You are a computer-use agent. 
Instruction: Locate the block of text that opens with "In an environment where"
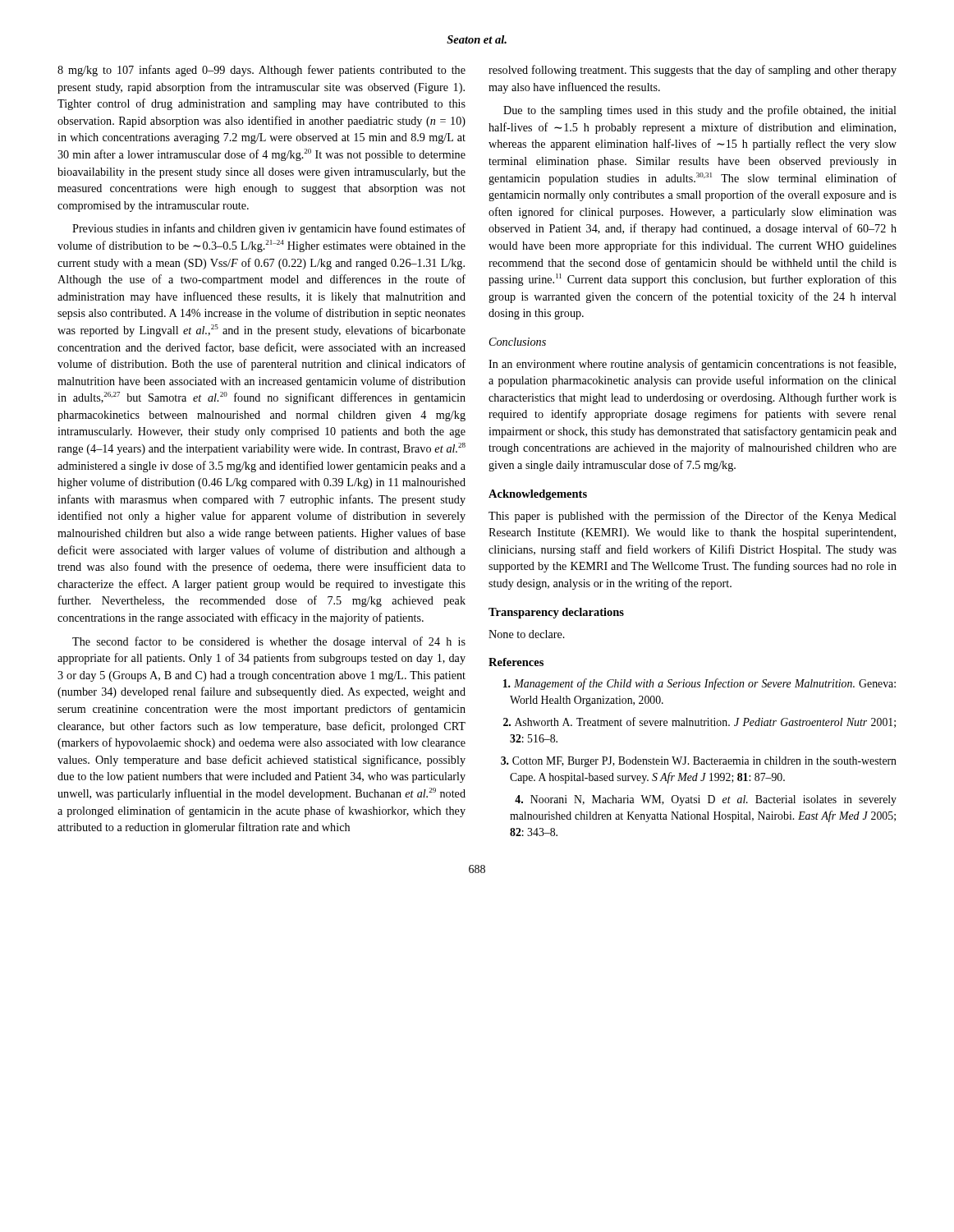[693, 414]
